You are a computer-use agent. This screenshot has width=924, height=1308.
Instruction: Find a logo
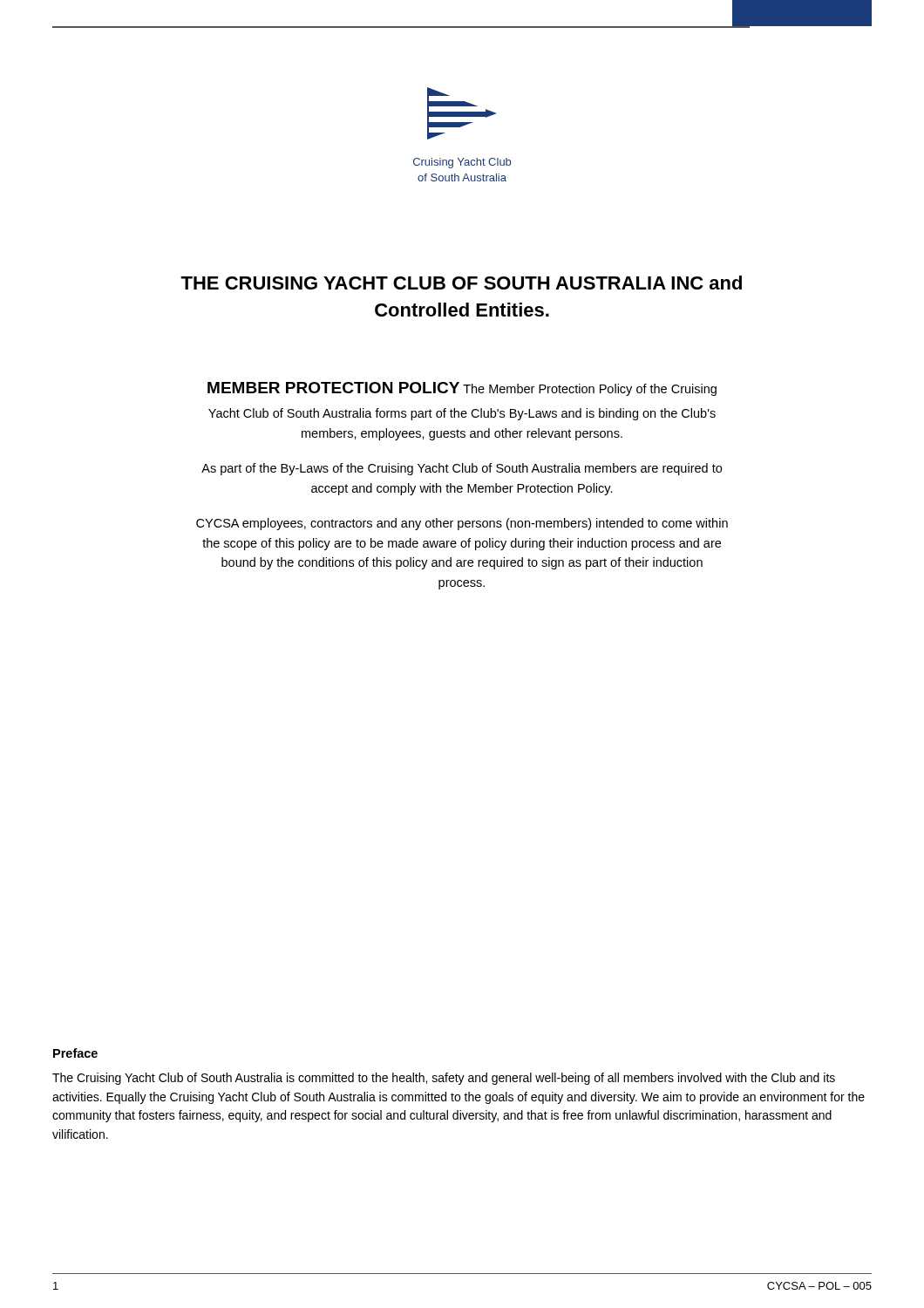pos(462,159)
